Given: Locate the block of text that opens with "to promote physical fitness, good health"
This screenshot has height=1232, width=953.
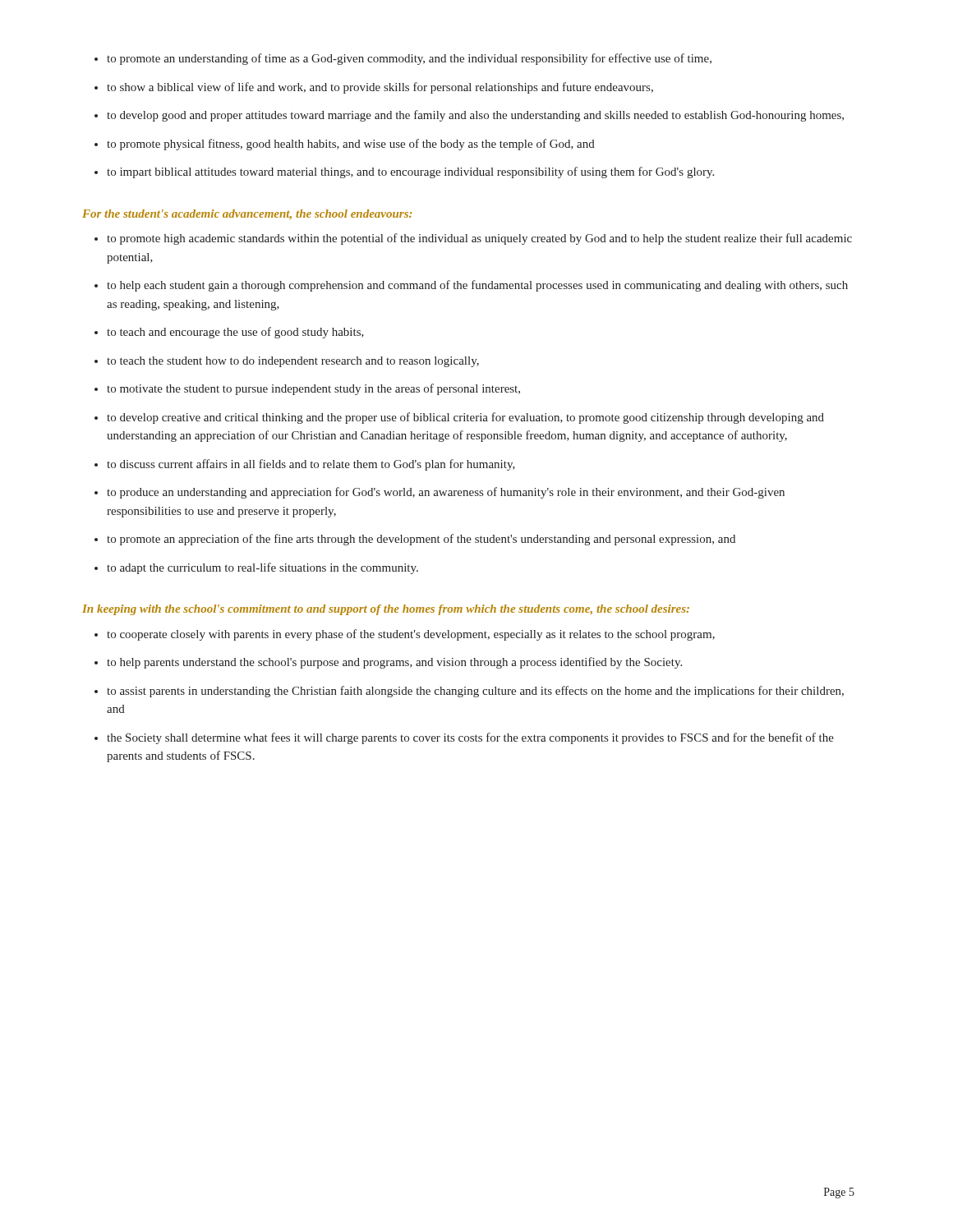Looking at the screenshot, I should point(351,143).
